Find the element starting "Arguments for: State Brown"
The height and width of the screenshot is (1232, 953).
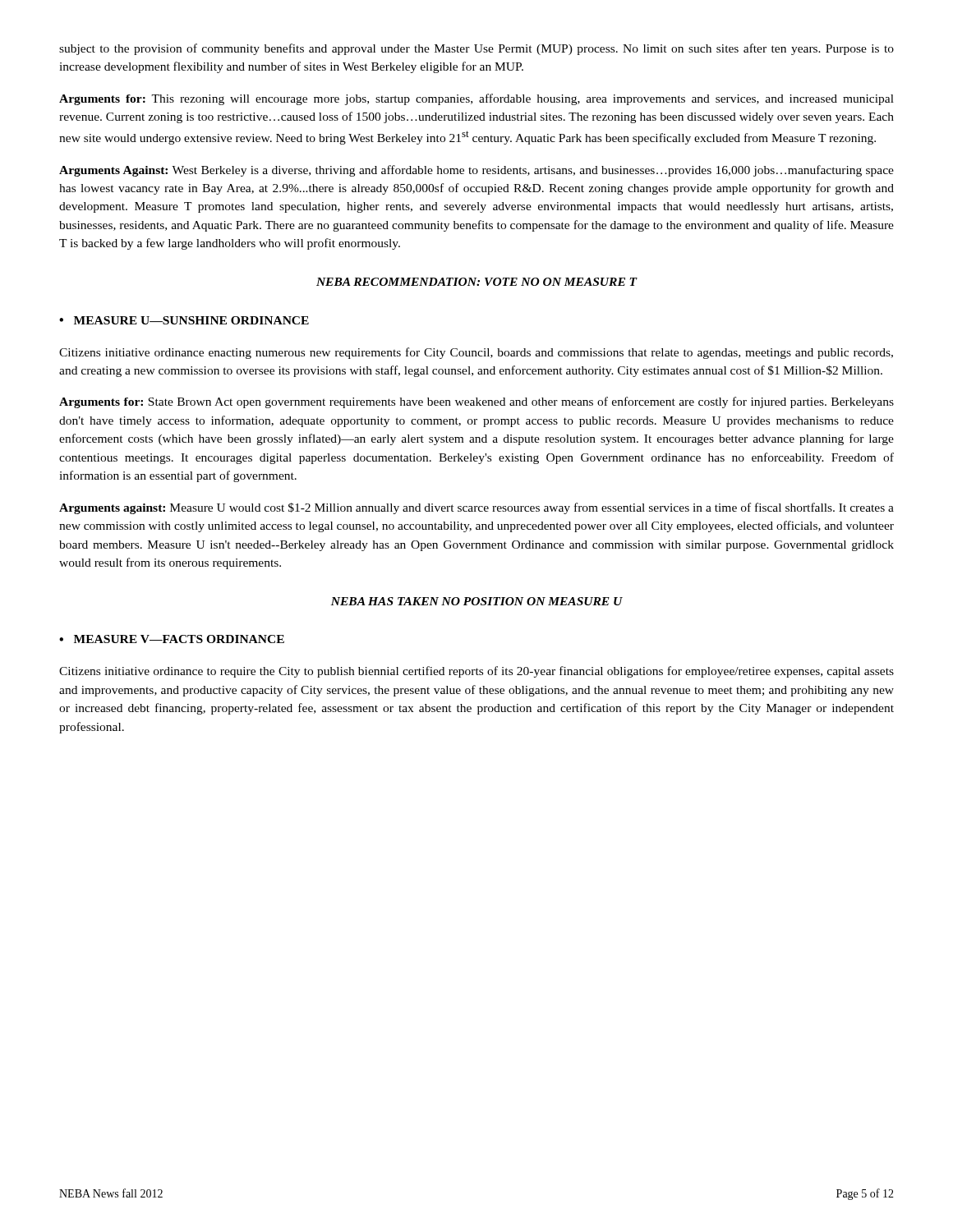pyautogui.click(x=476, y=438)
